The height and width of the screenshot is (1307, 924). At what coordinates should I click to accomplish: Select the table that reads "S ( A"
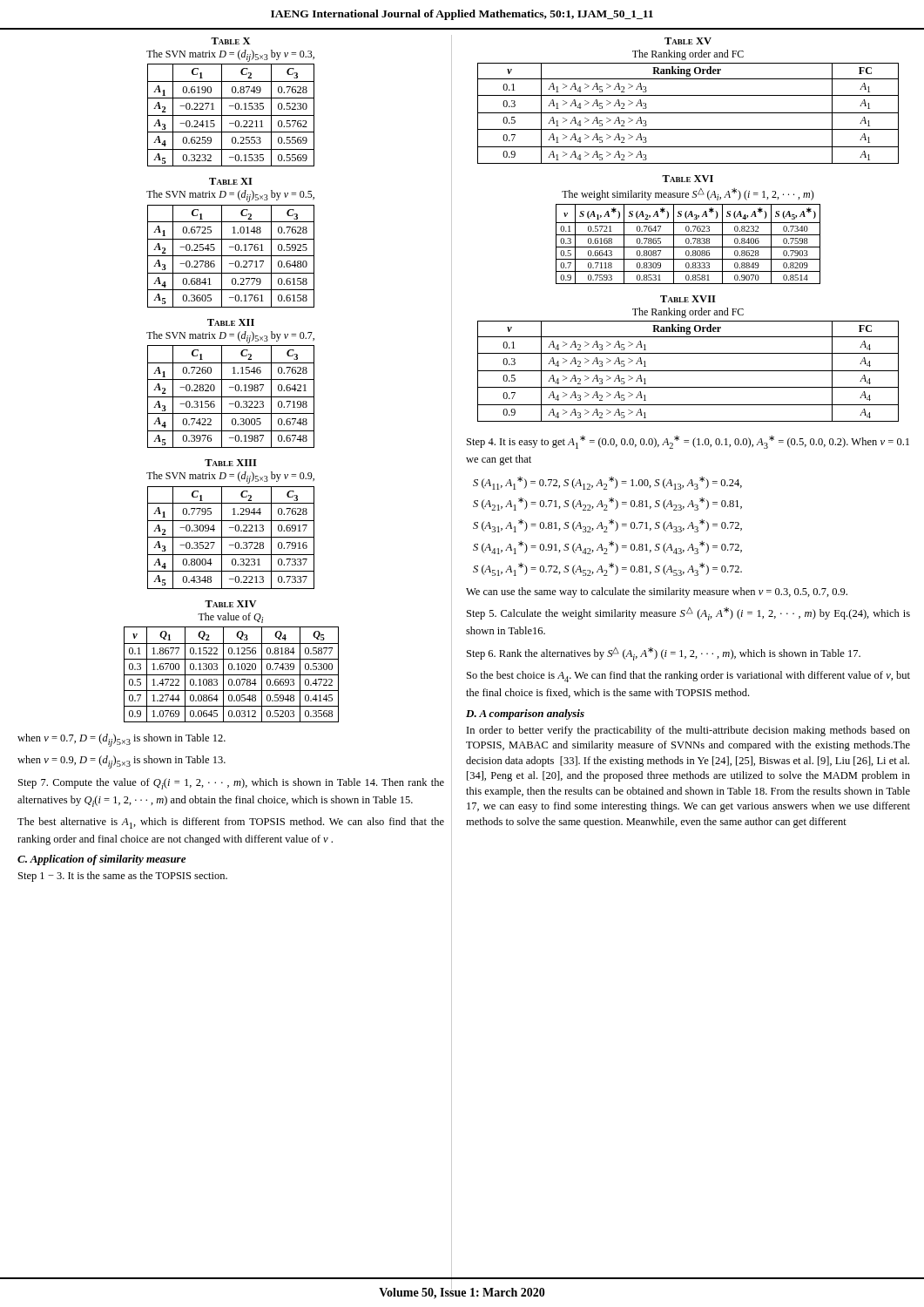tap(688, 244)
